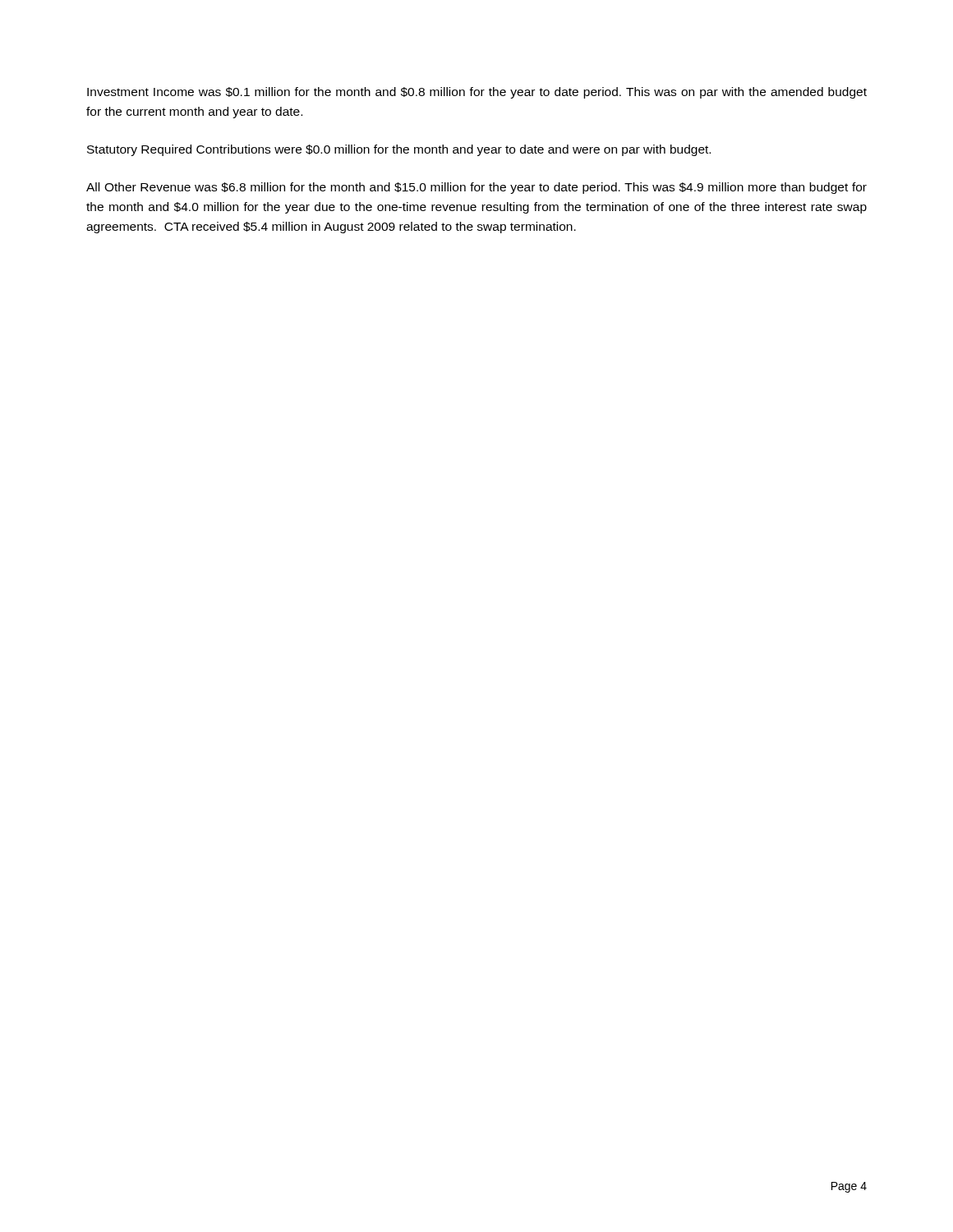This screenshot has height=1232, width=953.
Task: Where is the passage that starts "All Other Revenue was $6.8 million"?
Action: click(x=476, y=207)
